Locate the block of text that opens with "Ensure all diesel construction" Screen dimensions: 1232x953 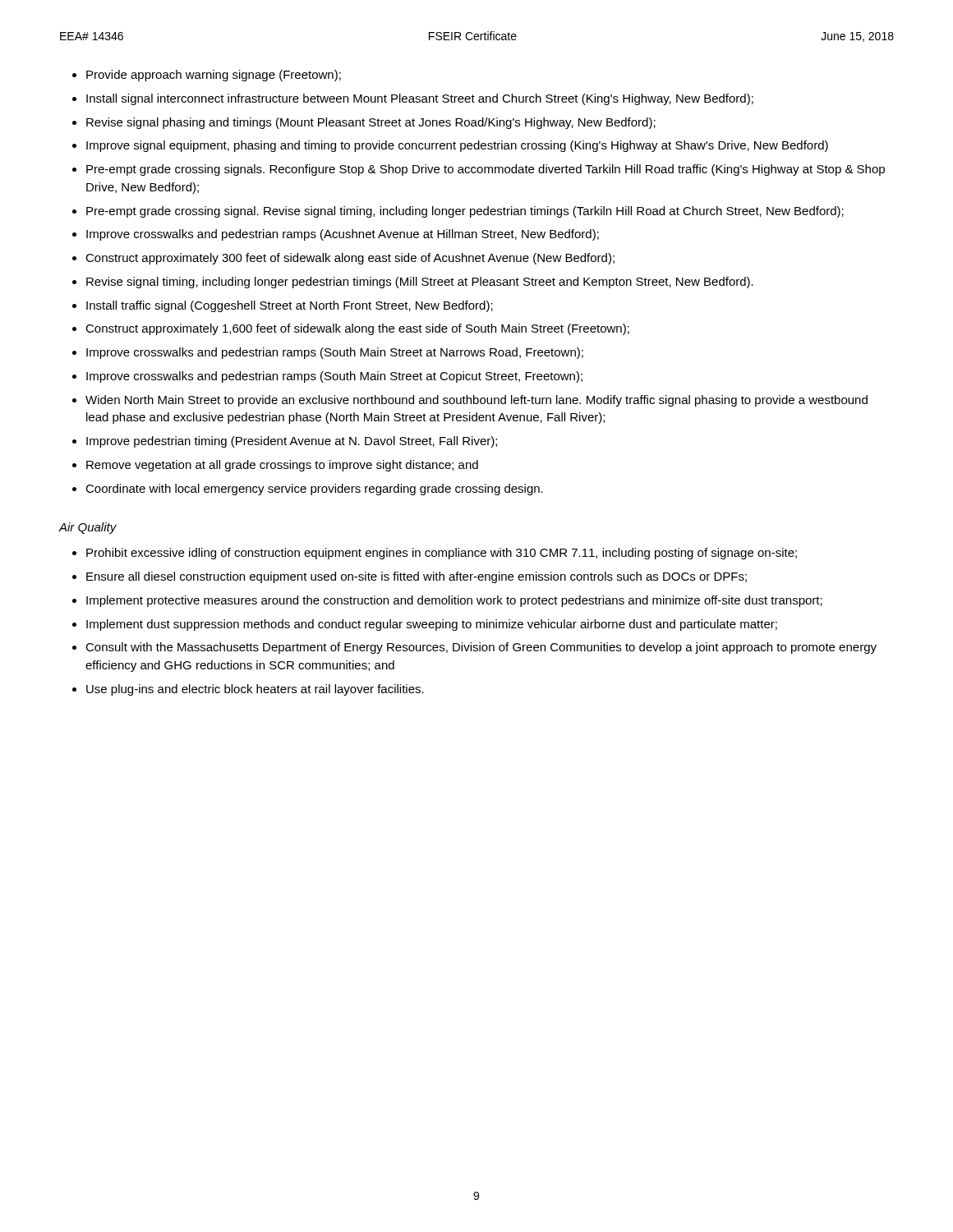(417, 576)
